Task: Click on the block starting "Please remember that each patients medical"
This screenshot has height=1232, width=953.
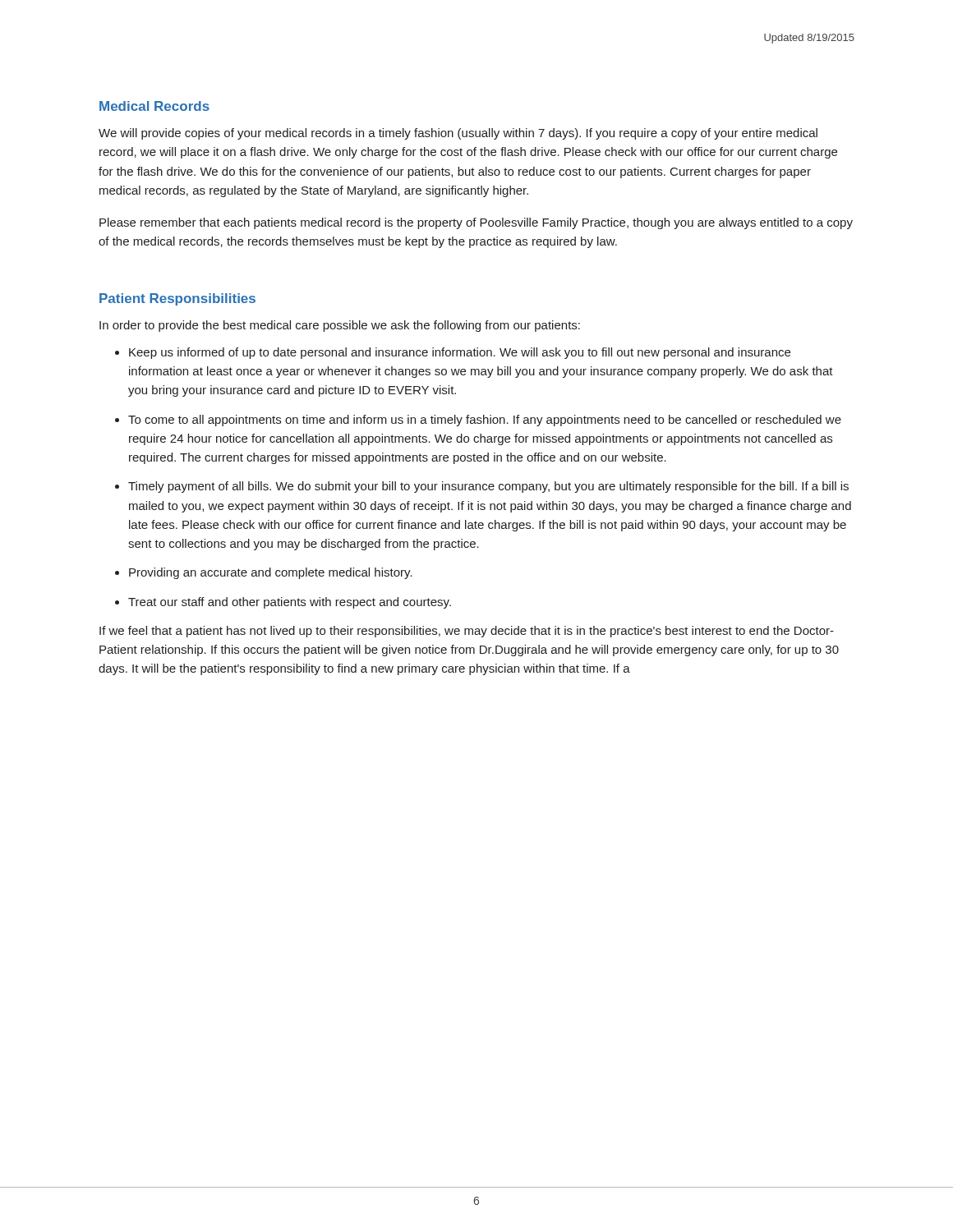Action: pos(476,232)
